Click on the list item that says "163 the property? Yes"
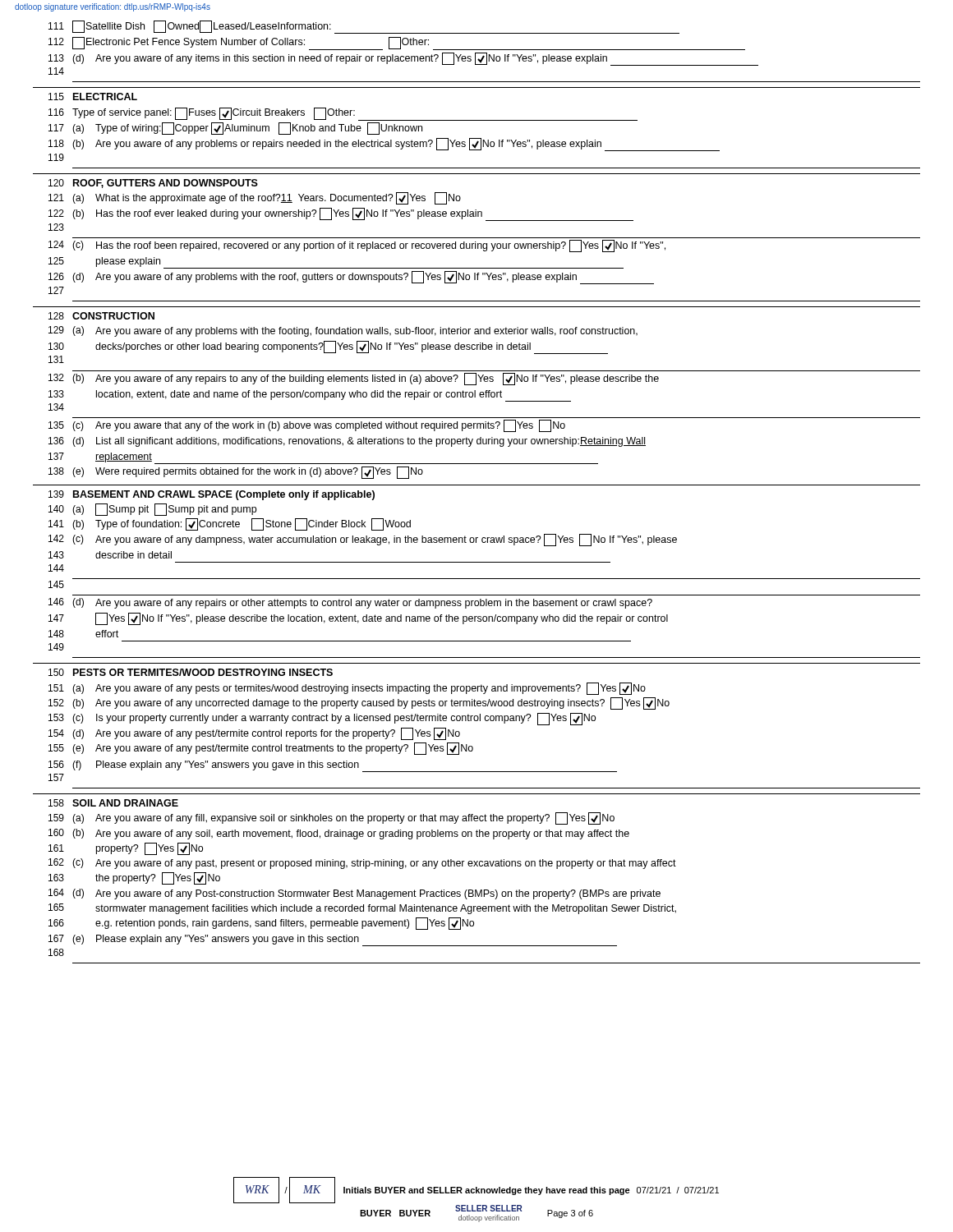953x1232 pixels. tap(476, 878)
